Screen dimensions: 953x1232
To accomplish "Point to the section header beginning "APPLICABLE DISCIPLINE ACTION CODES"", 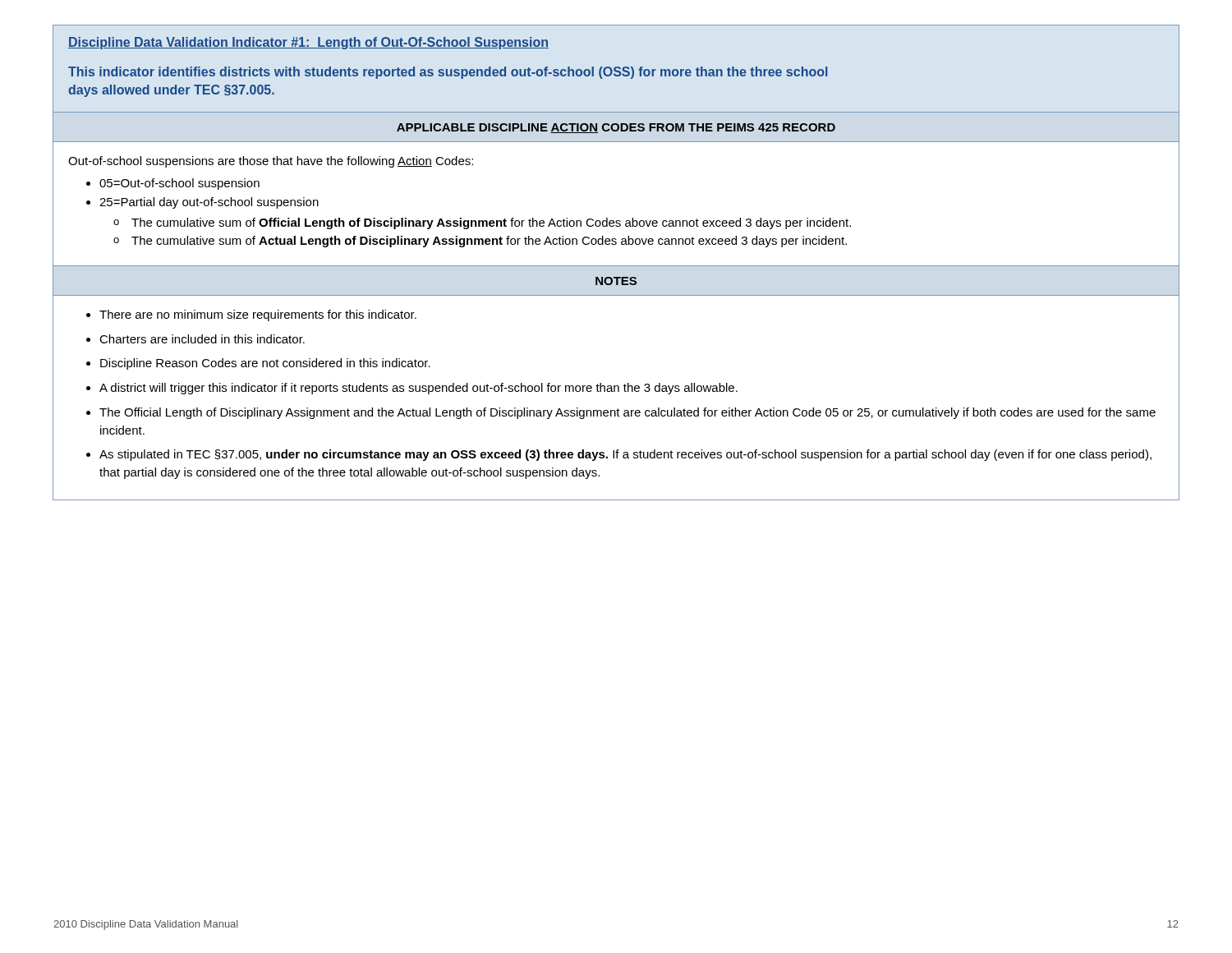I will pyautogui.click(x=616, y=127).
